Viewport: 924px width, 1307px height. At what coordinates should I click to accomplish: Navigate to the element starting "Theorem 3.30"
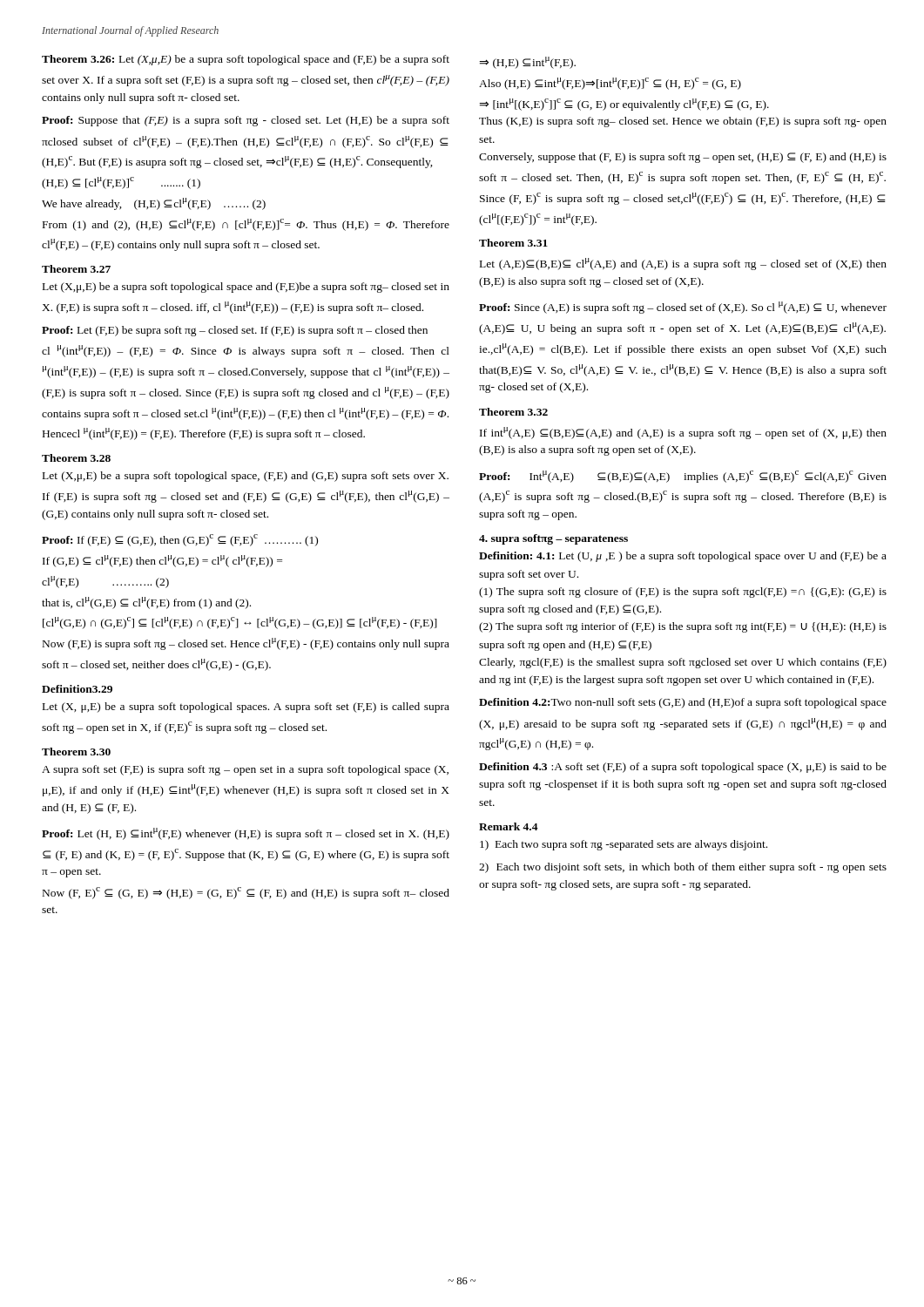[76, 751]
